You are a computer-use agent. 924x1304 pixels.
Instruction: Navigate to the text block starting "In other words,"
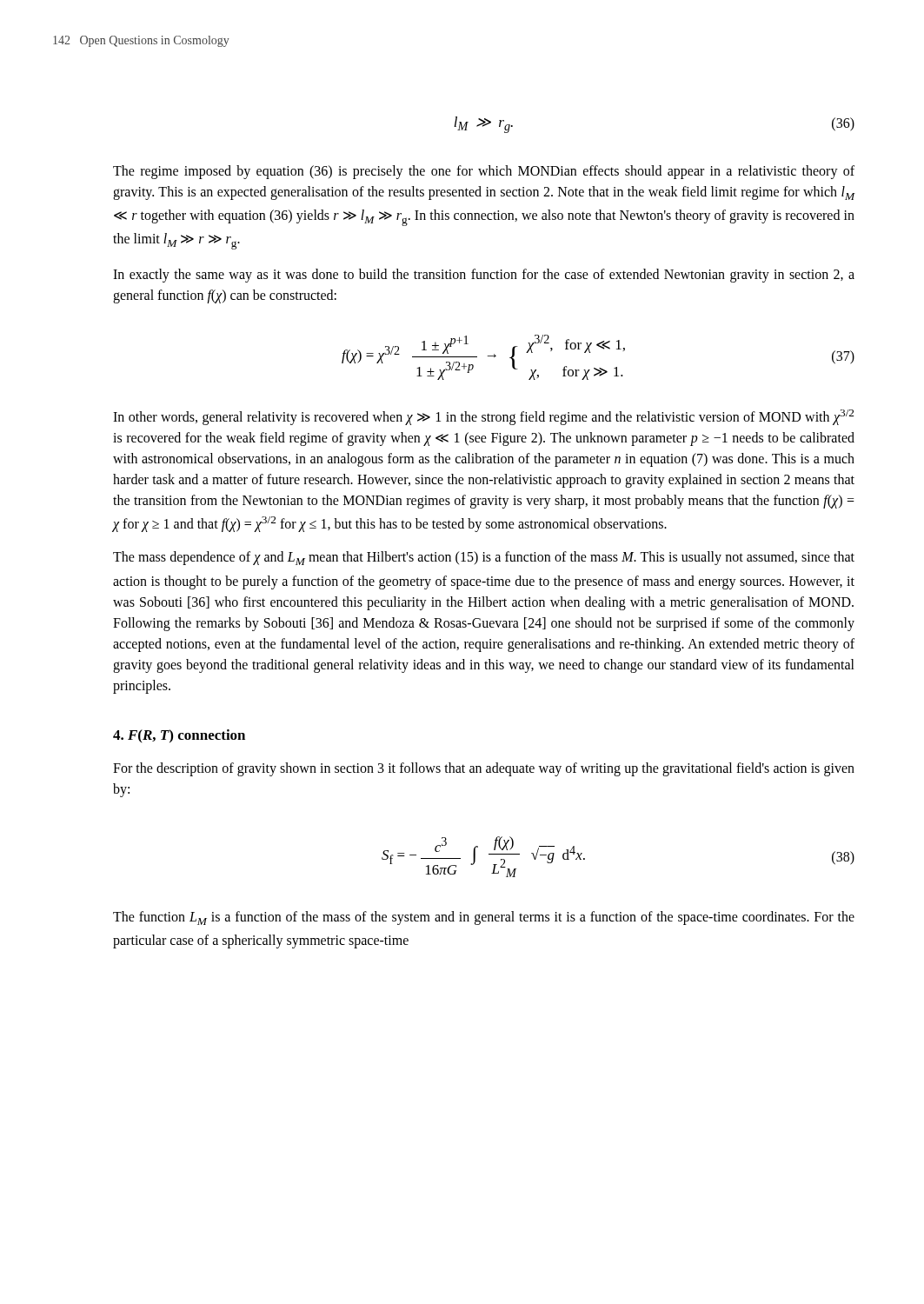tap(484, 469)
